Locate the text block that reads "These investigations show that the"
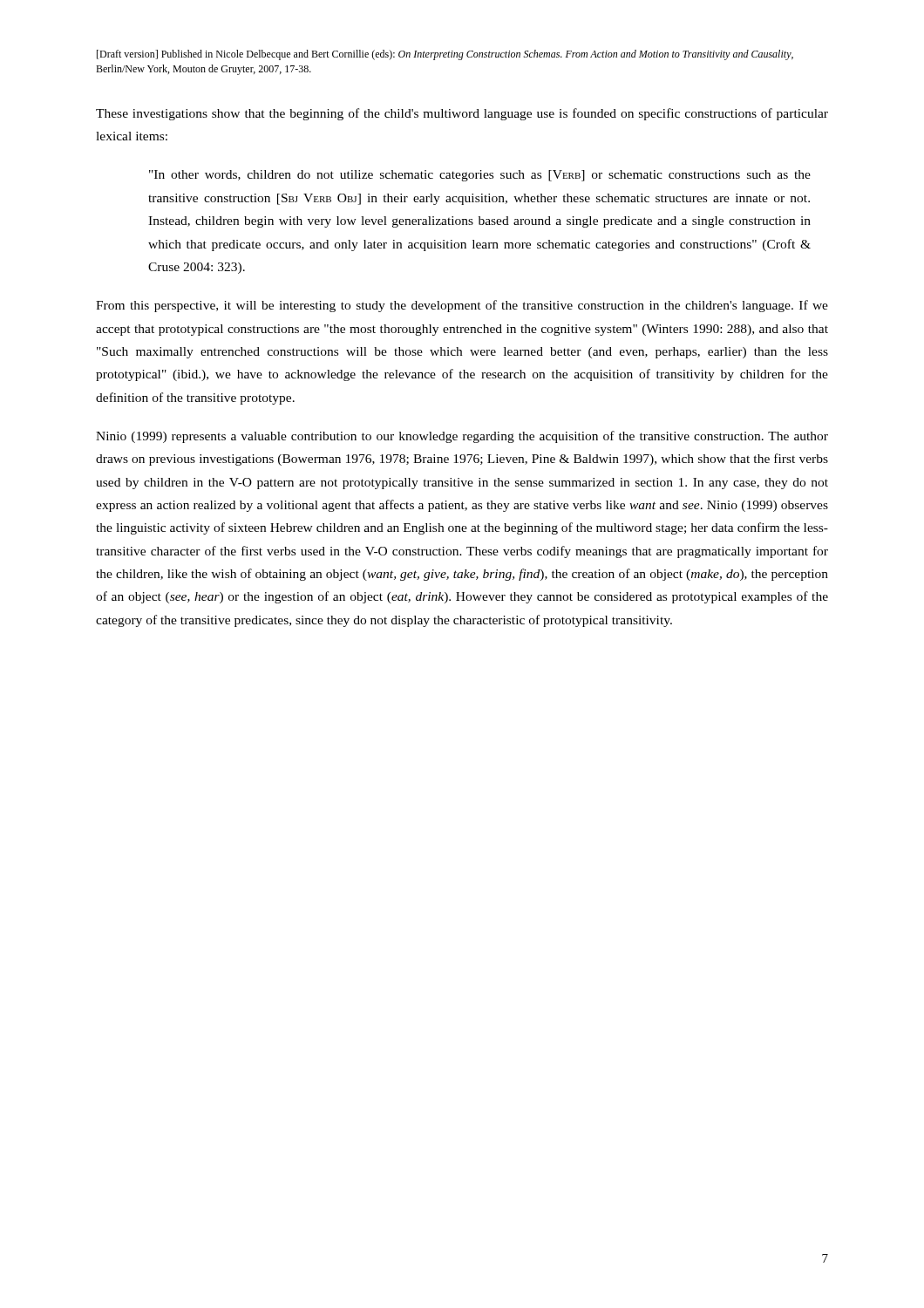The width and height of the screenshot is (924, 1308). (x=462, y=124)
